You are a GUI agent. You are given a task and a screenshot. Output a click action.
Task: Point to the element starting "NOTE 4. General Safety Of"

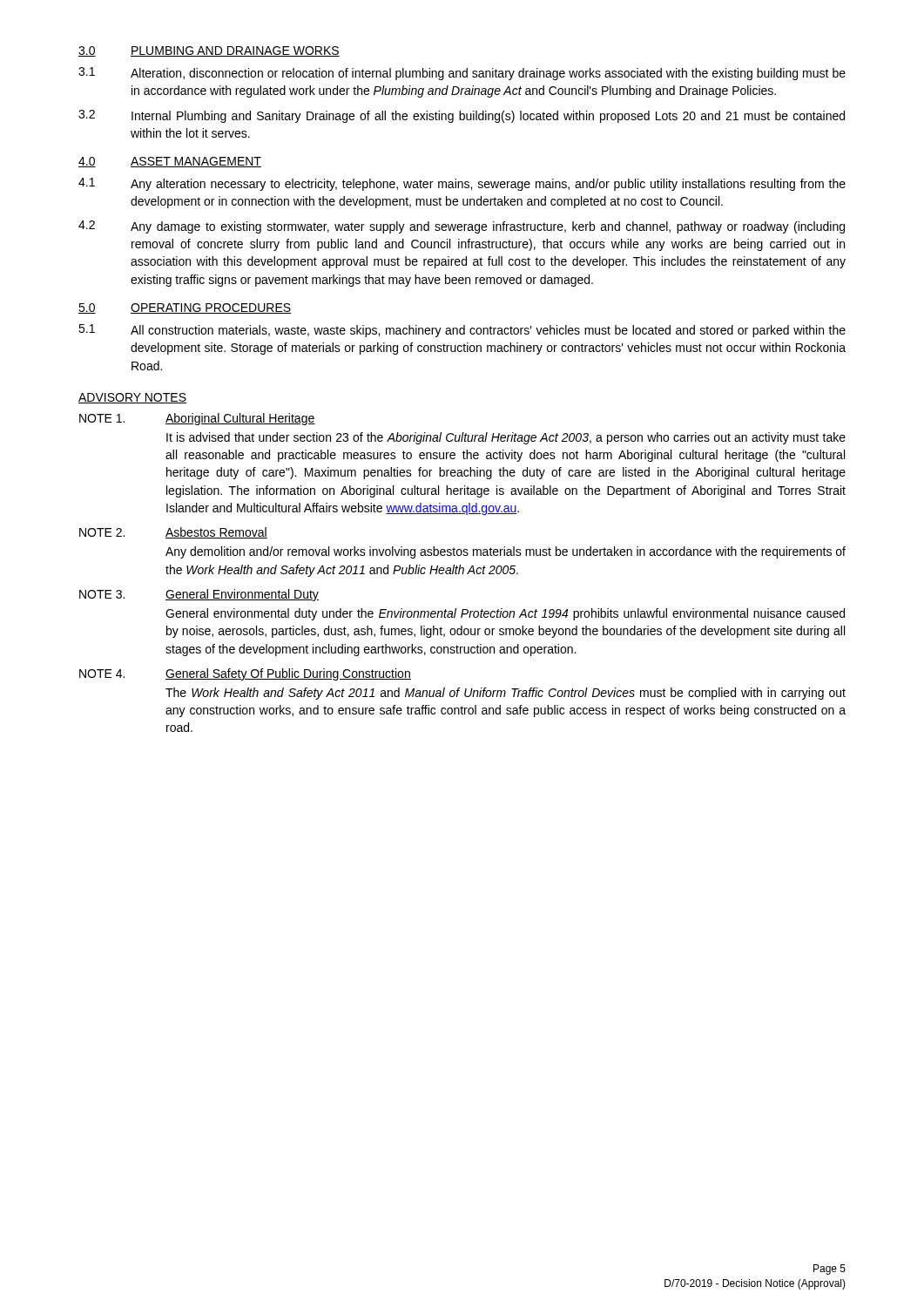click(245, 674)
